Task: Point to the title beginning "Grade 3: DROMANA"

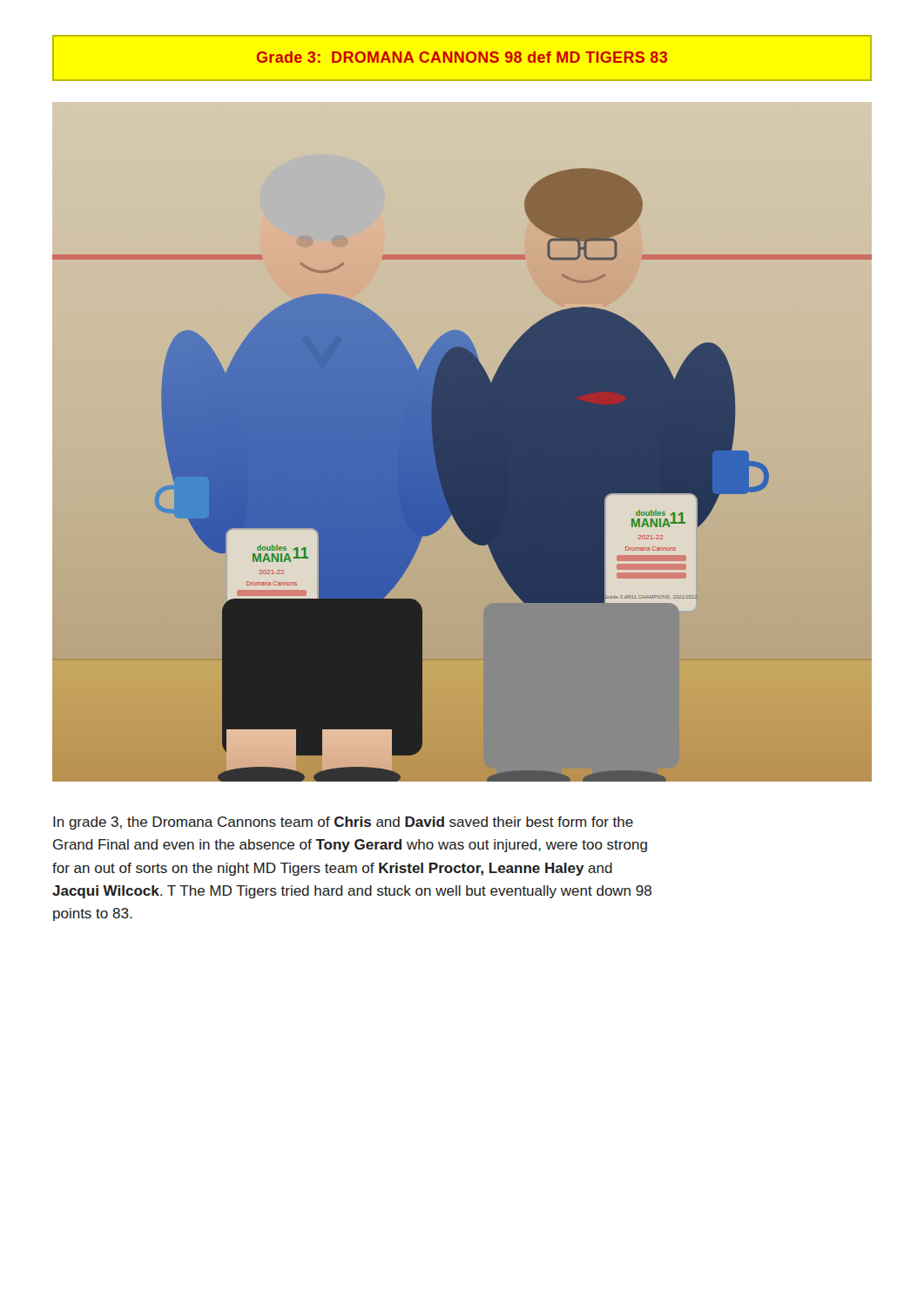Action: click(x=462, y=58)
